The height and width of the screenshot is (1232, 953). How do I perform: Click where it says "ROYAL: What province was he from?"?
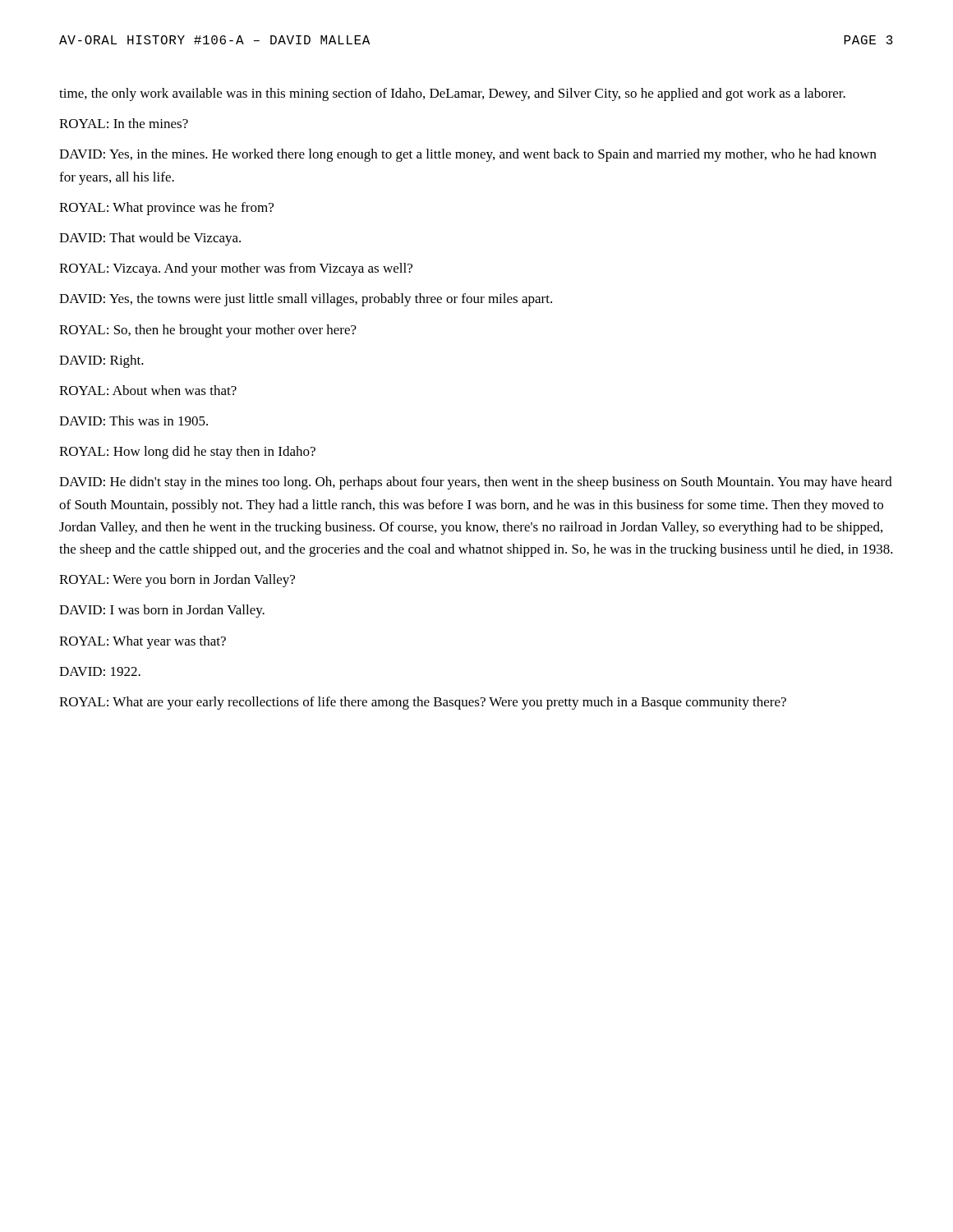click(x=167, y=207)
